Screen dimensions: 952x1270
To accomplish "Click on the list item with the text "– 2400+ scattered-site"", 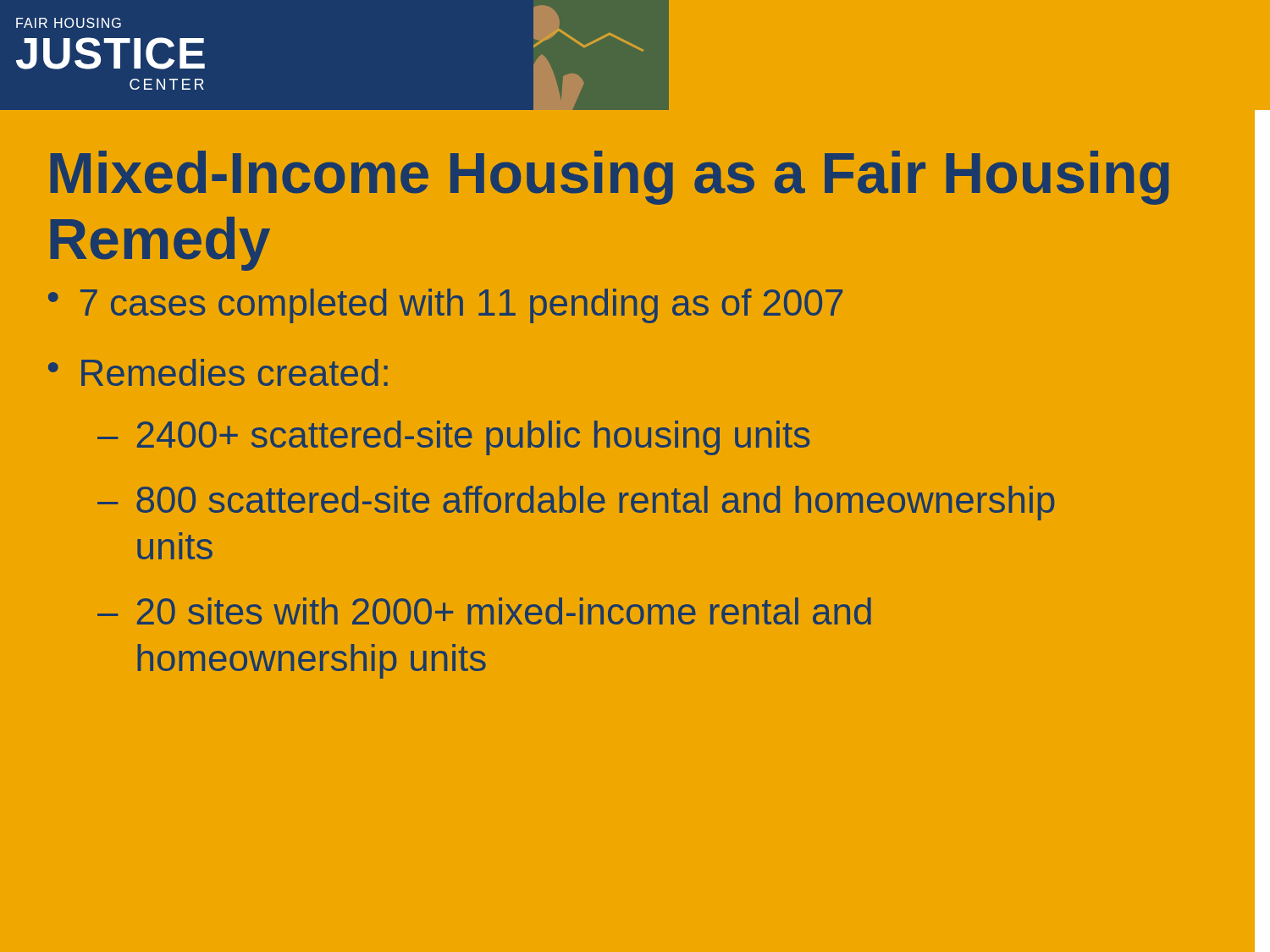I will click(454, 435).
